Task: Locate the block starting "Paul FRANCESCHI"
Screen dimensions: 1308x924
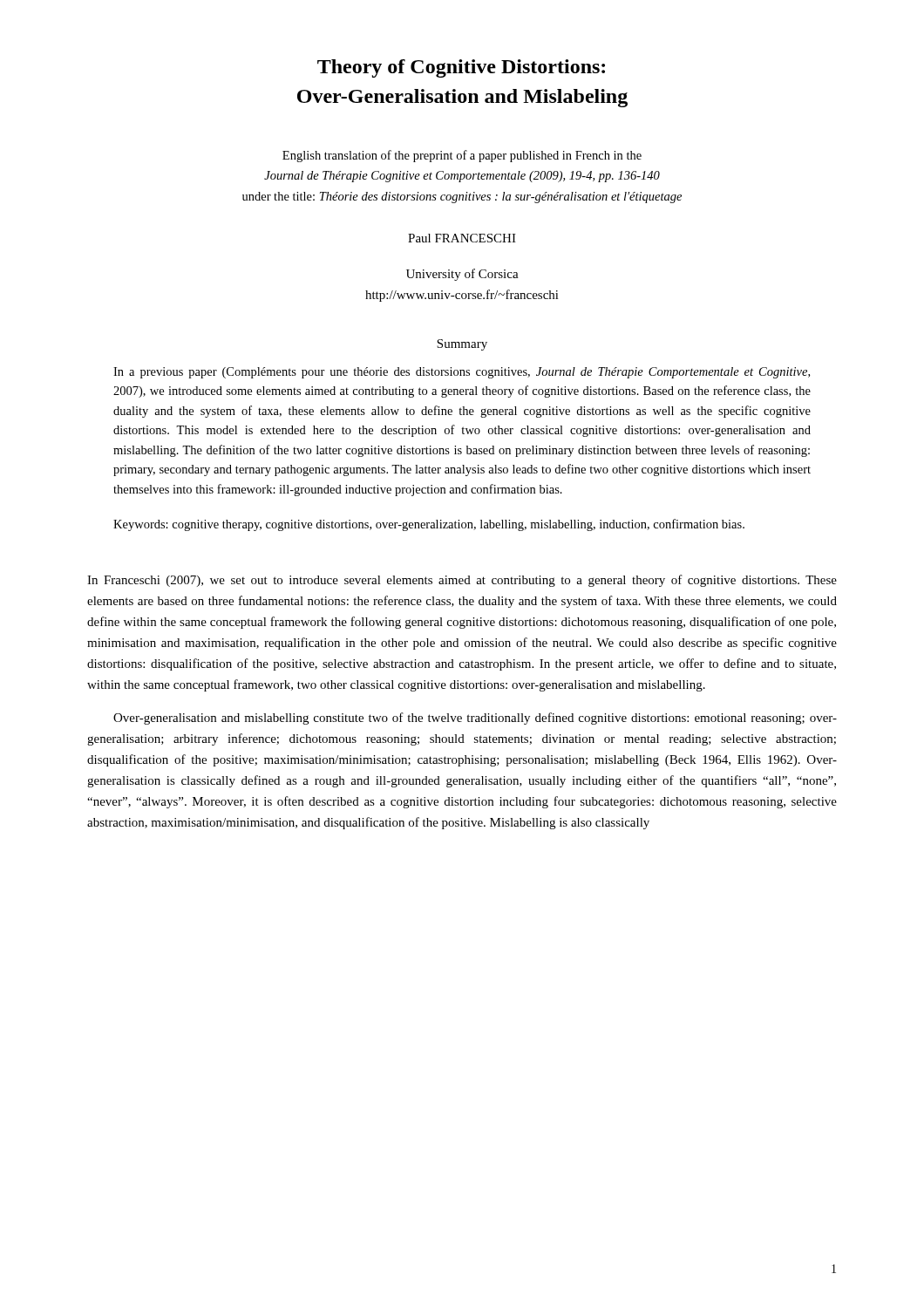Action: point(462,238)
